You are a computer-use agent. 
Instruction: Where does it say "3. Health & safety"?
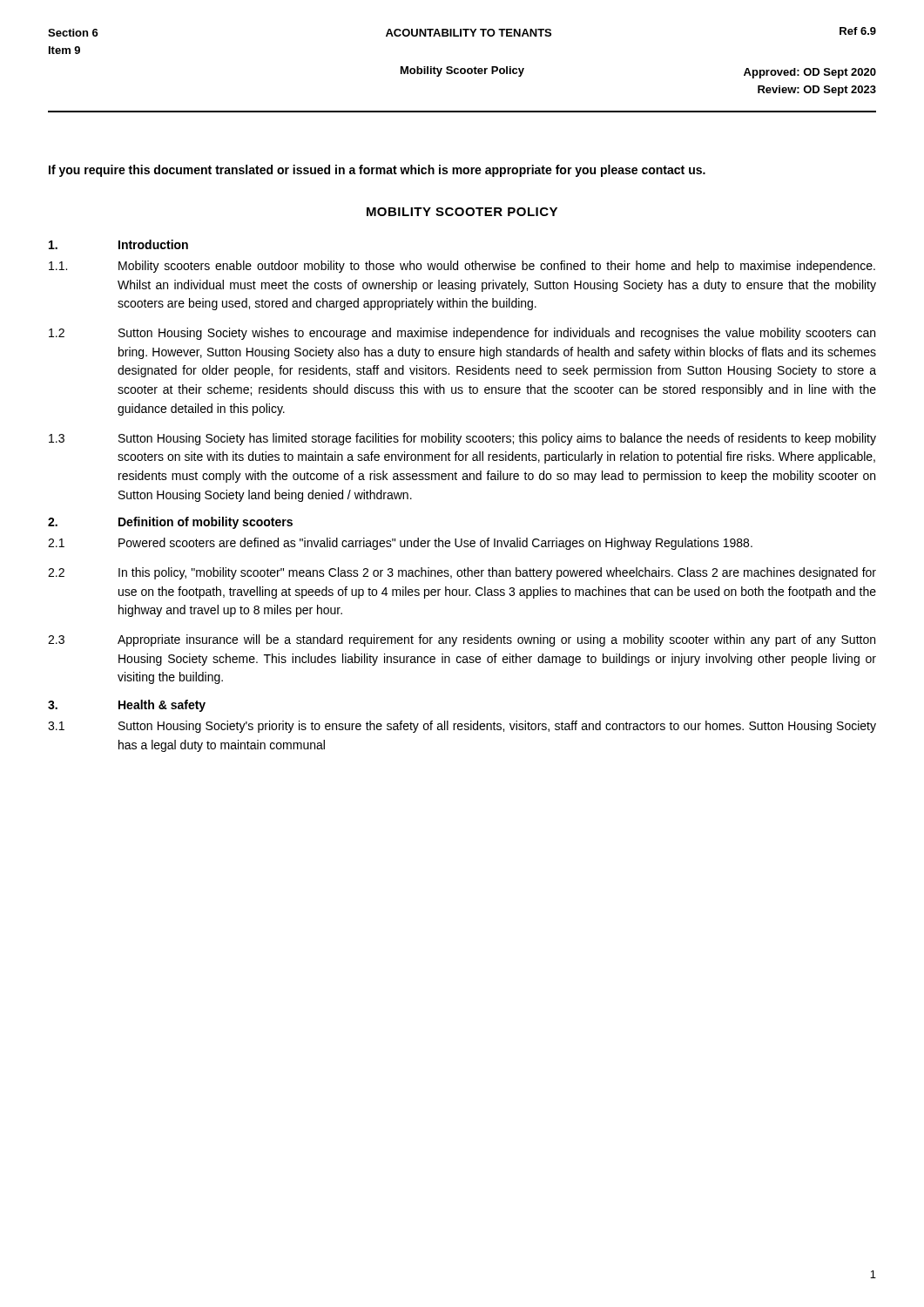(x=127, y=705)
